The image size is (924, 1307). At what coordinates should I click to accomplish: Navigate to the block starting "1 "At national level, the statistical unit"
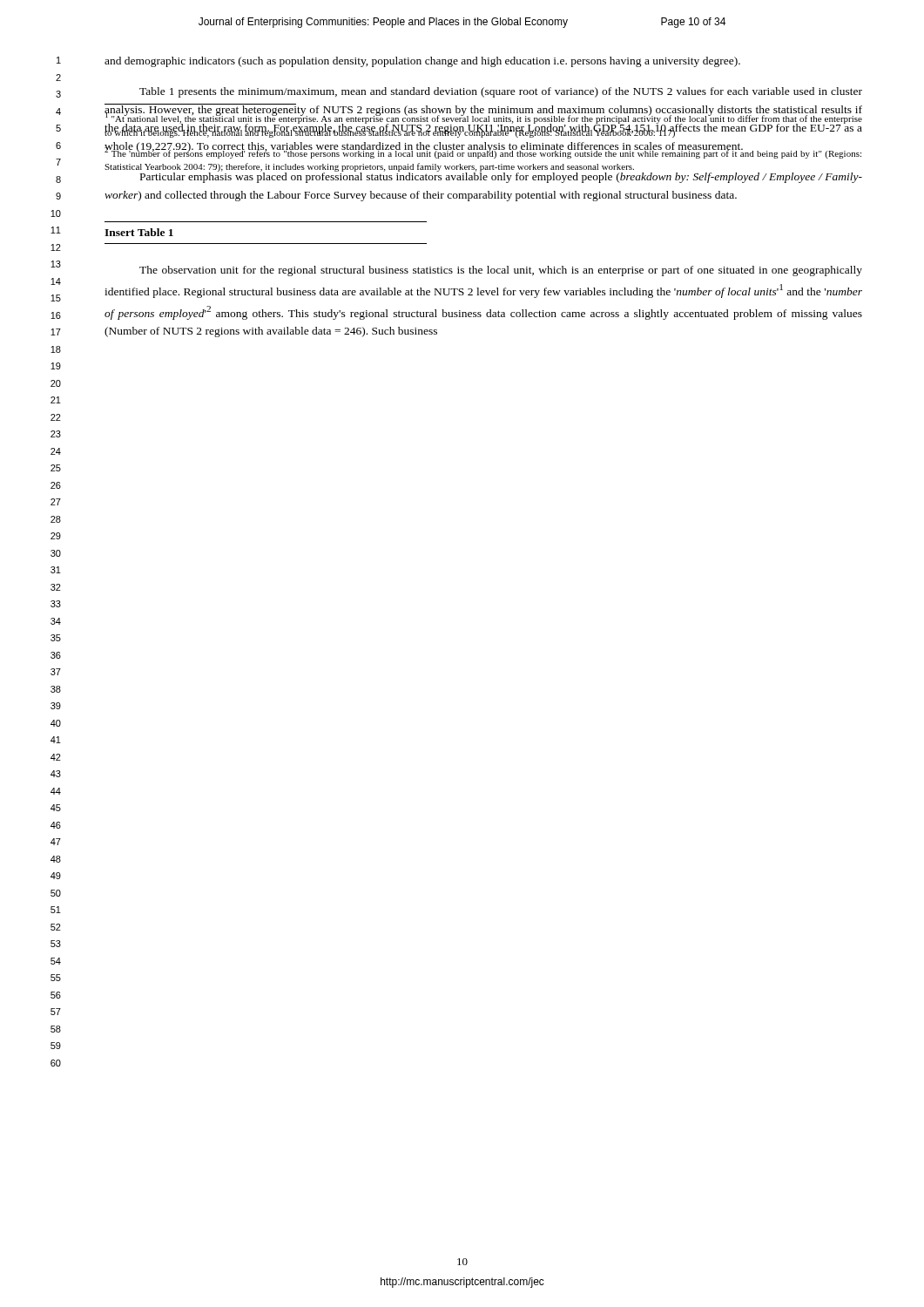pyautogui.click(x=483, y=124)
